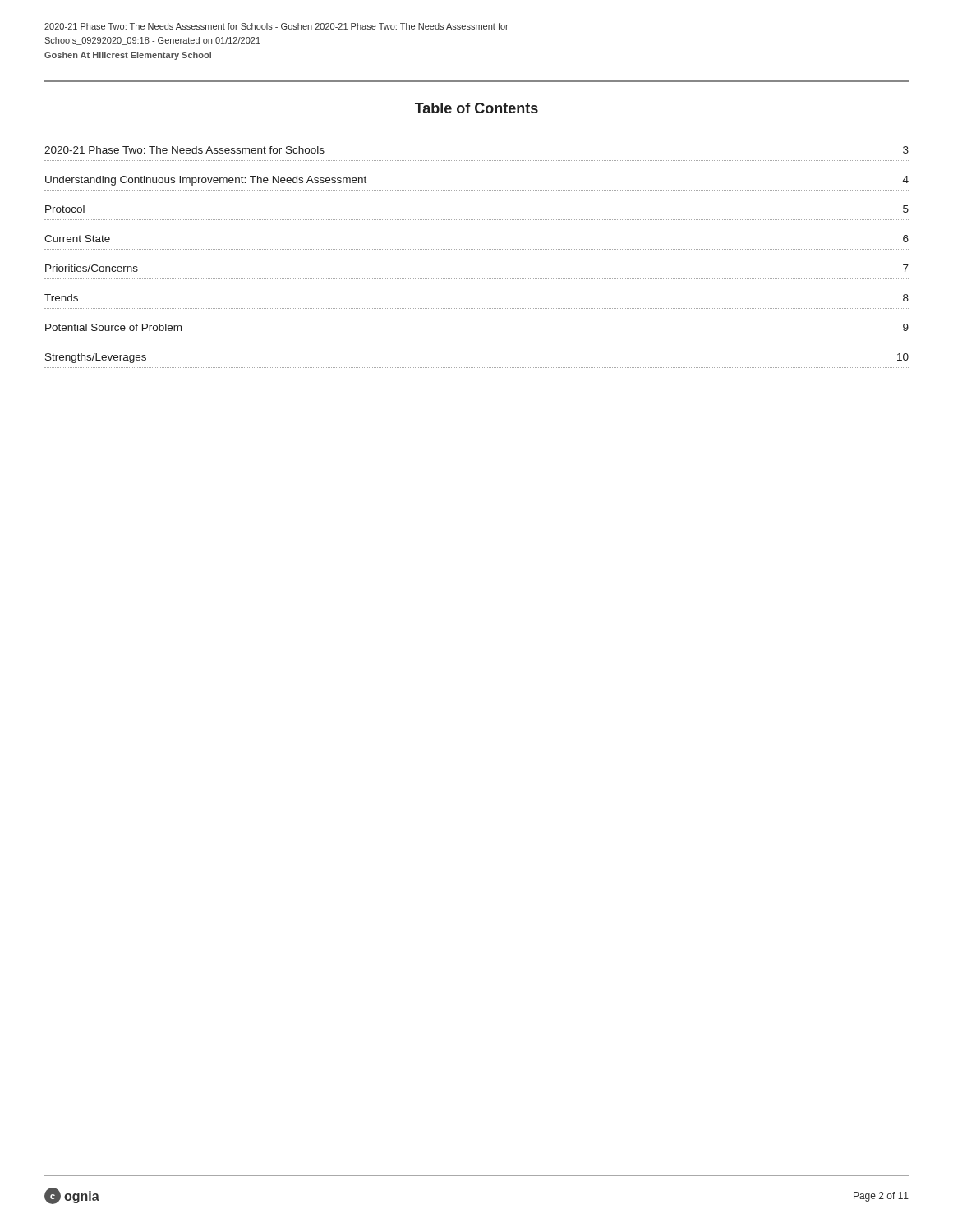
Task: Navigate to the region starting "Priorities/Concerns 7"
Action: (476, 268)
